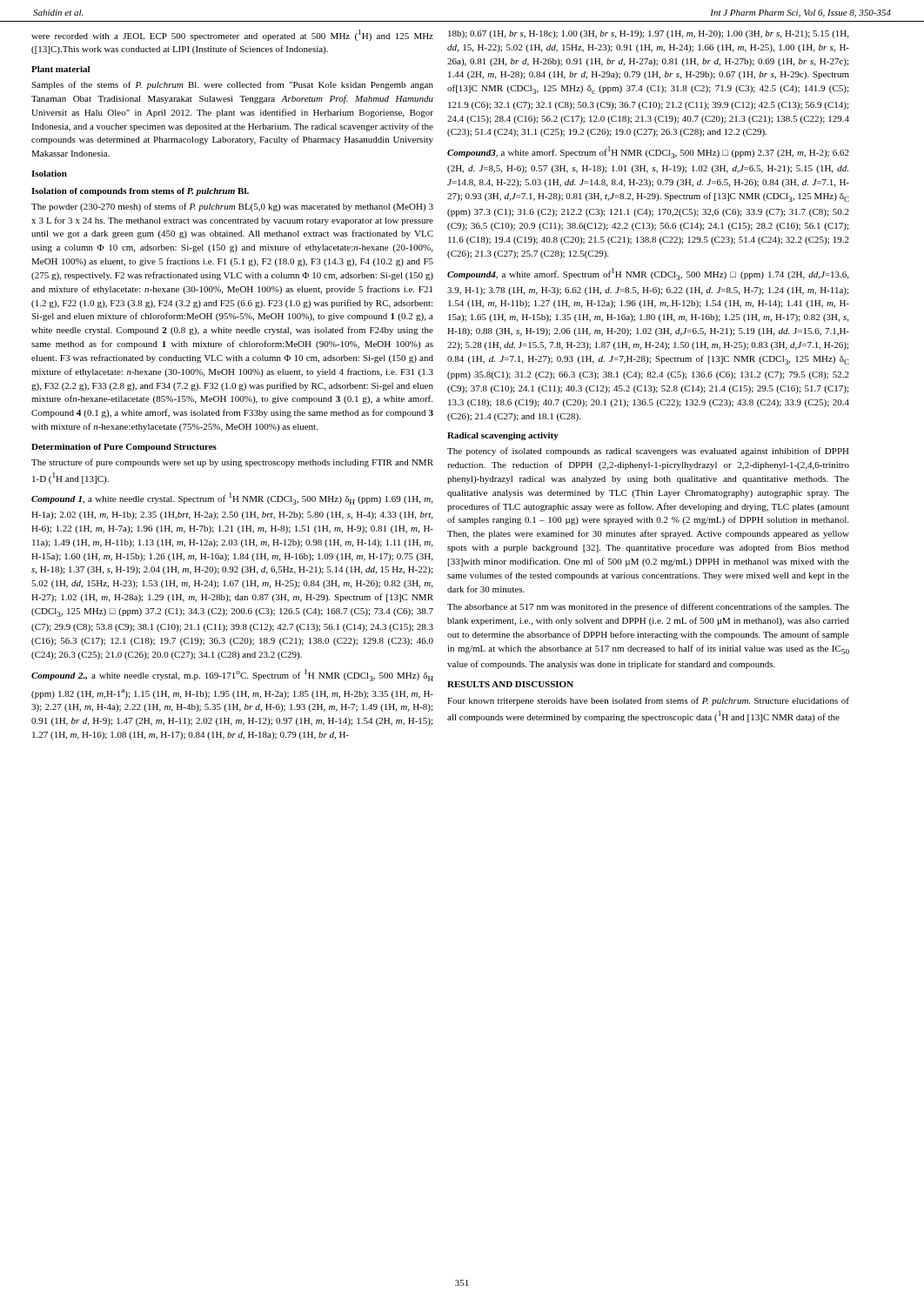
Task: Click on the text block with the text "18b); 0.67 (1H, br s, H-18c); 1.00 (3H,"
Action: [x=648, y=82]
